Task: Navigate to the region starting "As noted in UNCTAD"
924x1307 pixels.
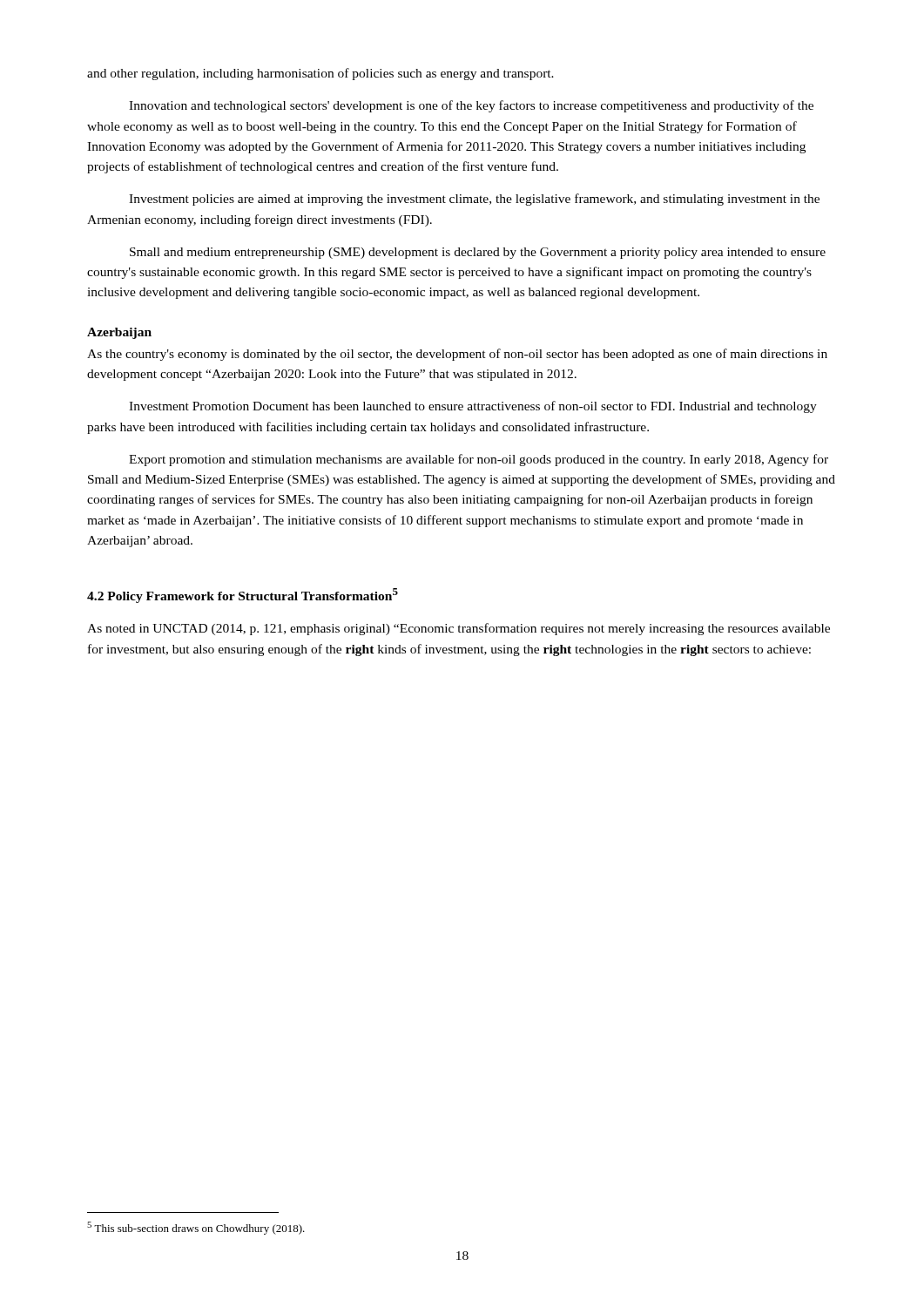Action: 462,638
